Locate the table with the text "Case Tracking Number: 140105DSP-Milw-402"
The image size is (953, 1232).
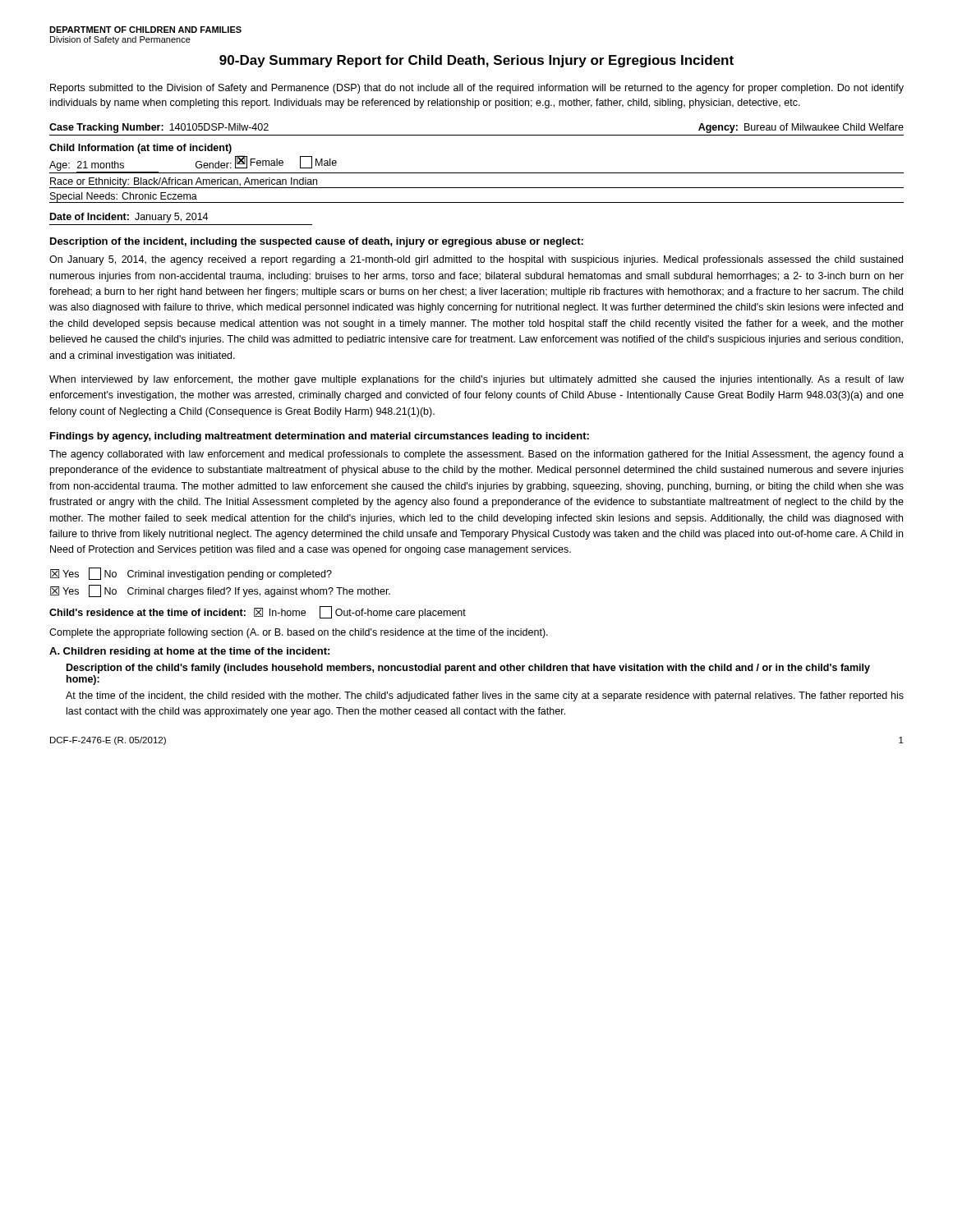(x=476, y=129)
